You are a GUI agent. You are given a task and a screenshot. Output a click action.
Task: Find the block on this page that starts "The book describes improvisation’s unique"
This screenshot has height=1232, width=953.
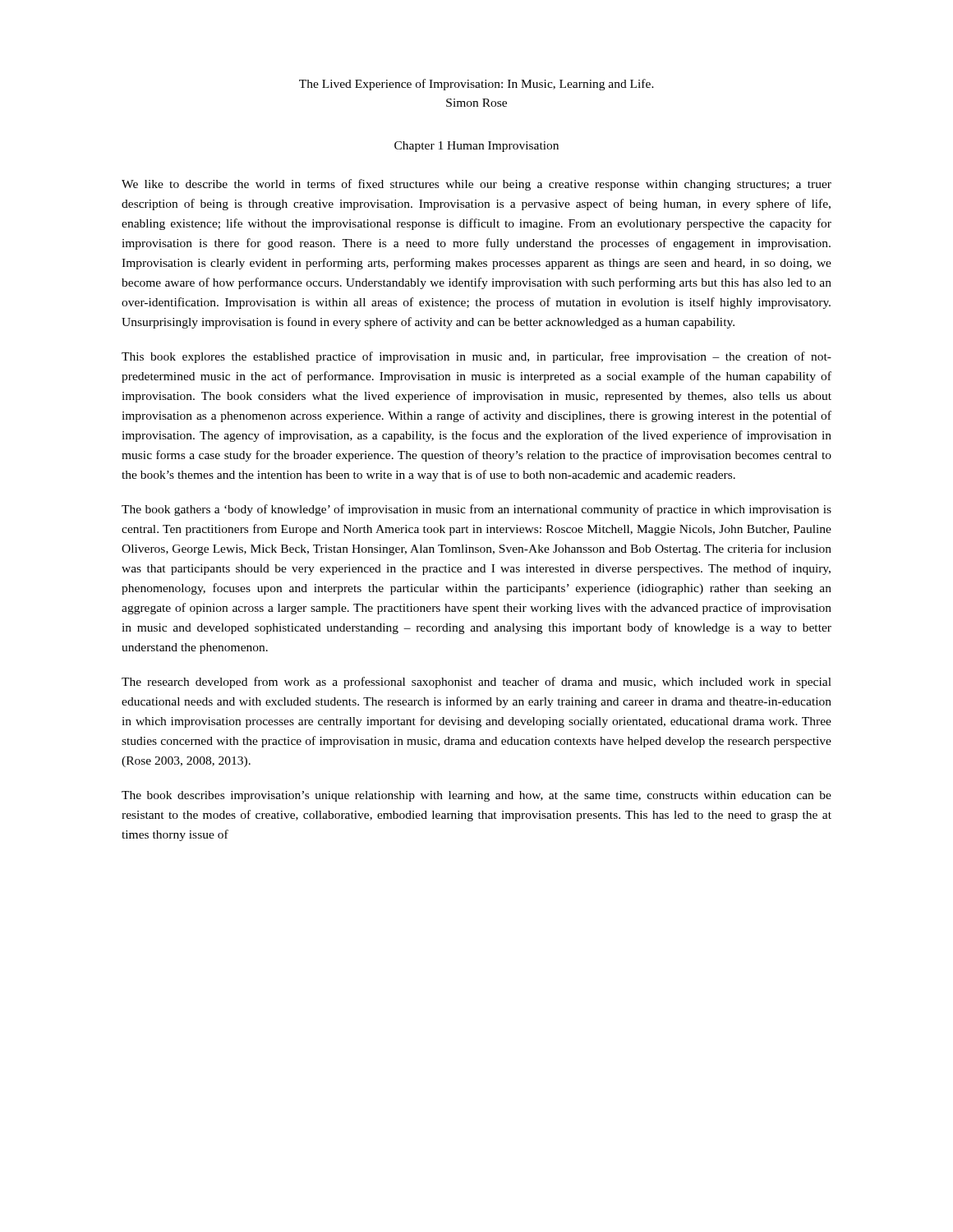click(x=476, y=815)
